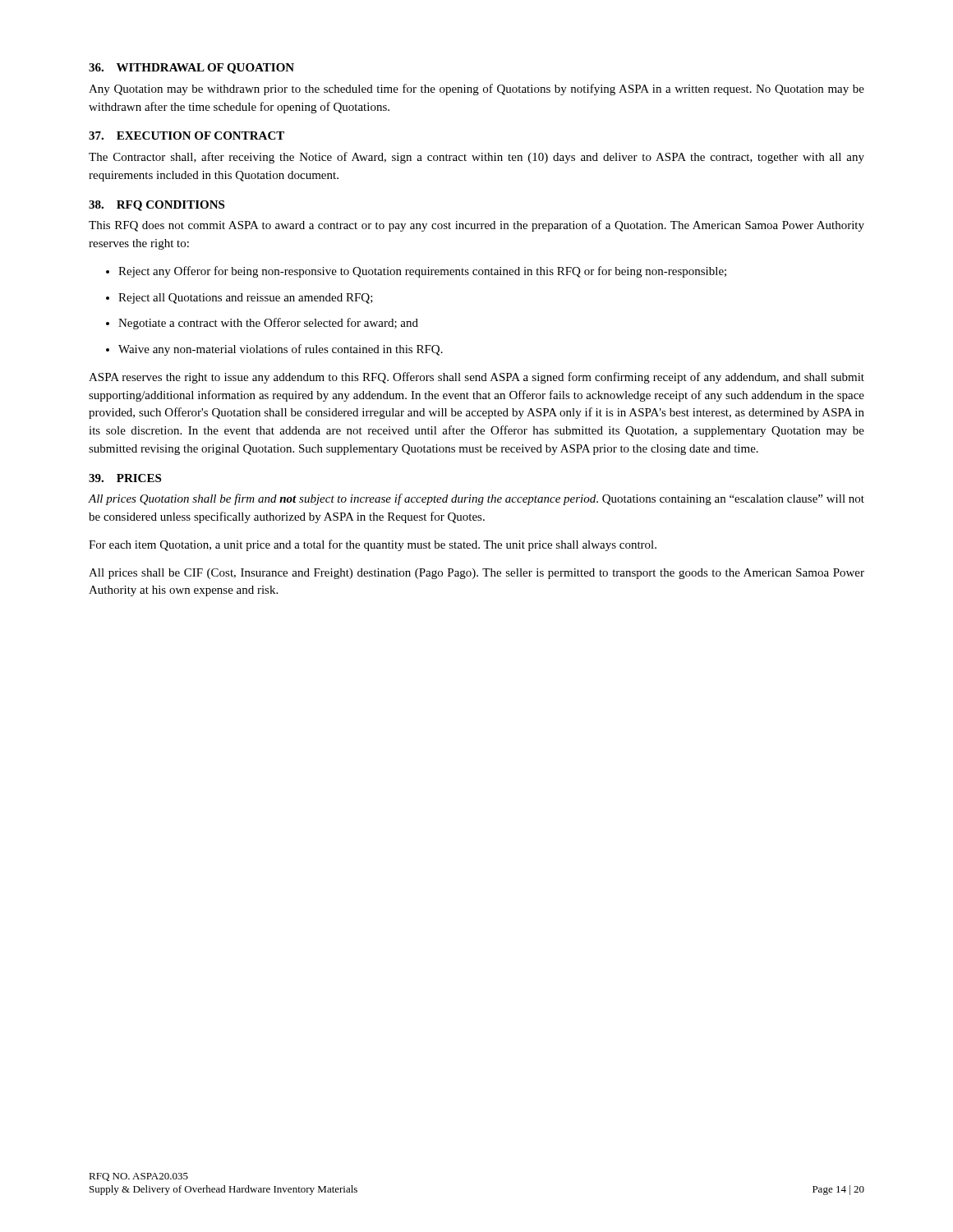Find the section header containing "37. EXECUTION OF CONTRACT"
Viewport: 953px width, 1232px height.
(x=187, y=136)
